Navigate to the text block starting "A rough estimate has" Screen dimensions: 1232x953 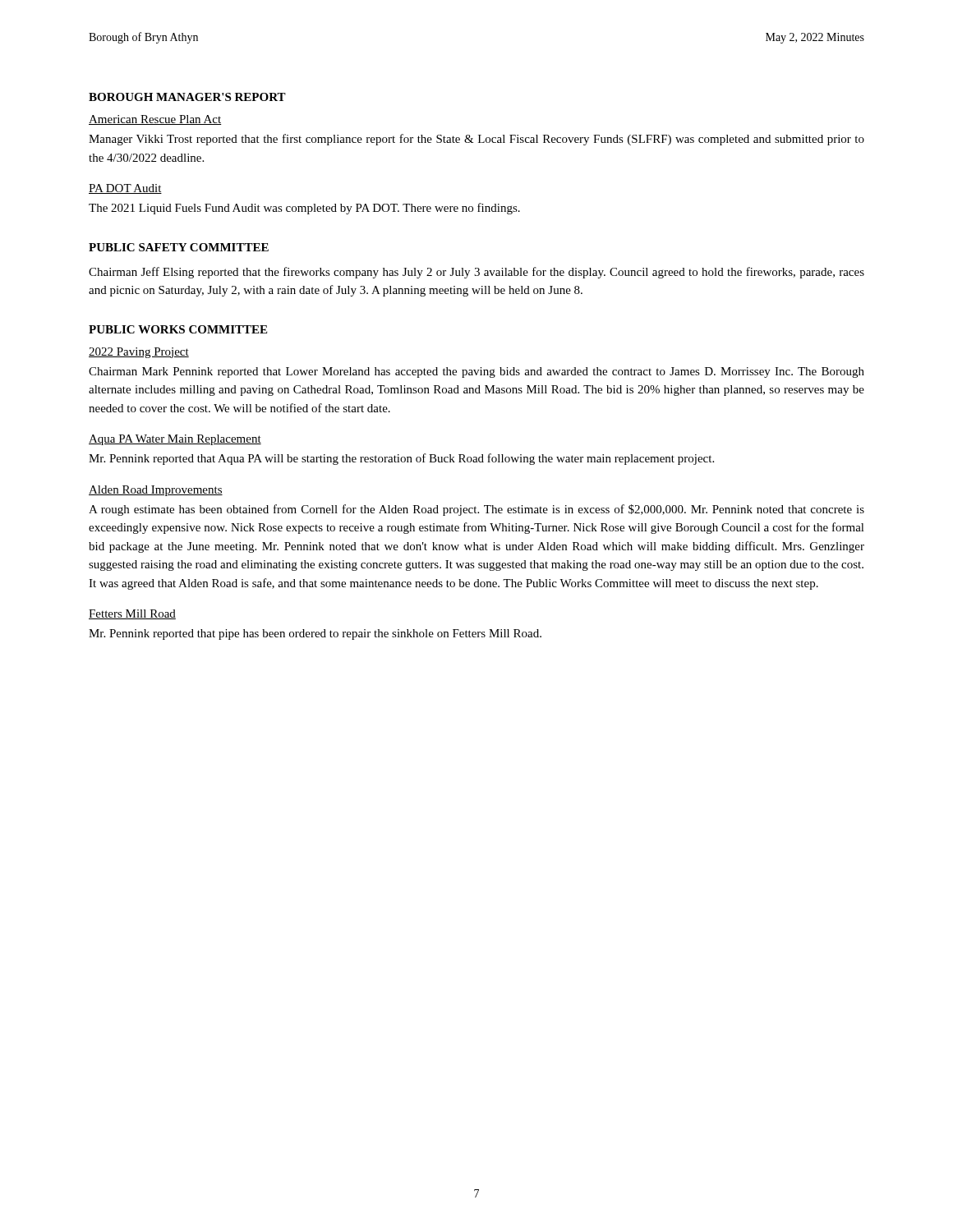coord(476,546)
